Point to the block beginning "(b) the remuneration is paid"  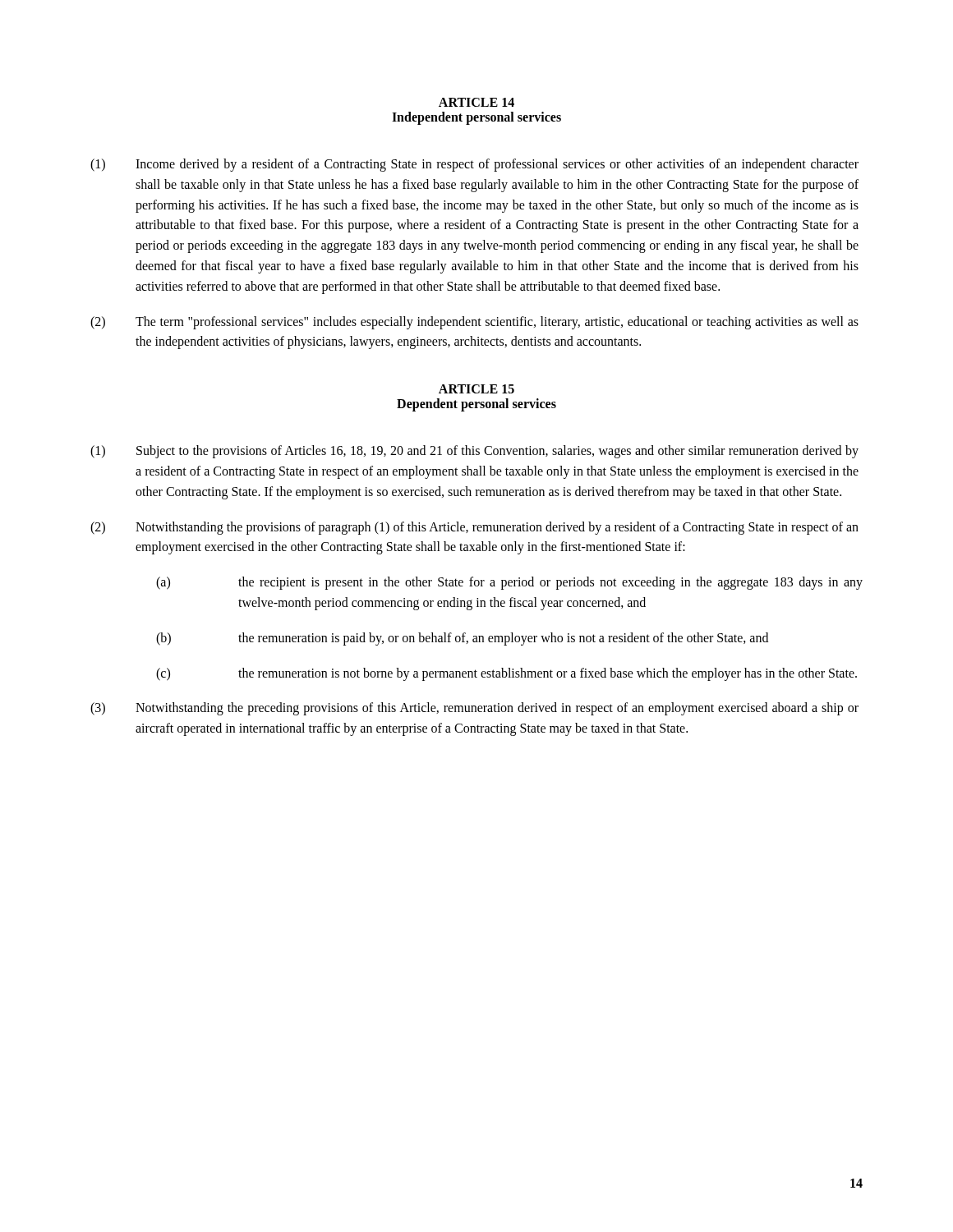point(476,638)
